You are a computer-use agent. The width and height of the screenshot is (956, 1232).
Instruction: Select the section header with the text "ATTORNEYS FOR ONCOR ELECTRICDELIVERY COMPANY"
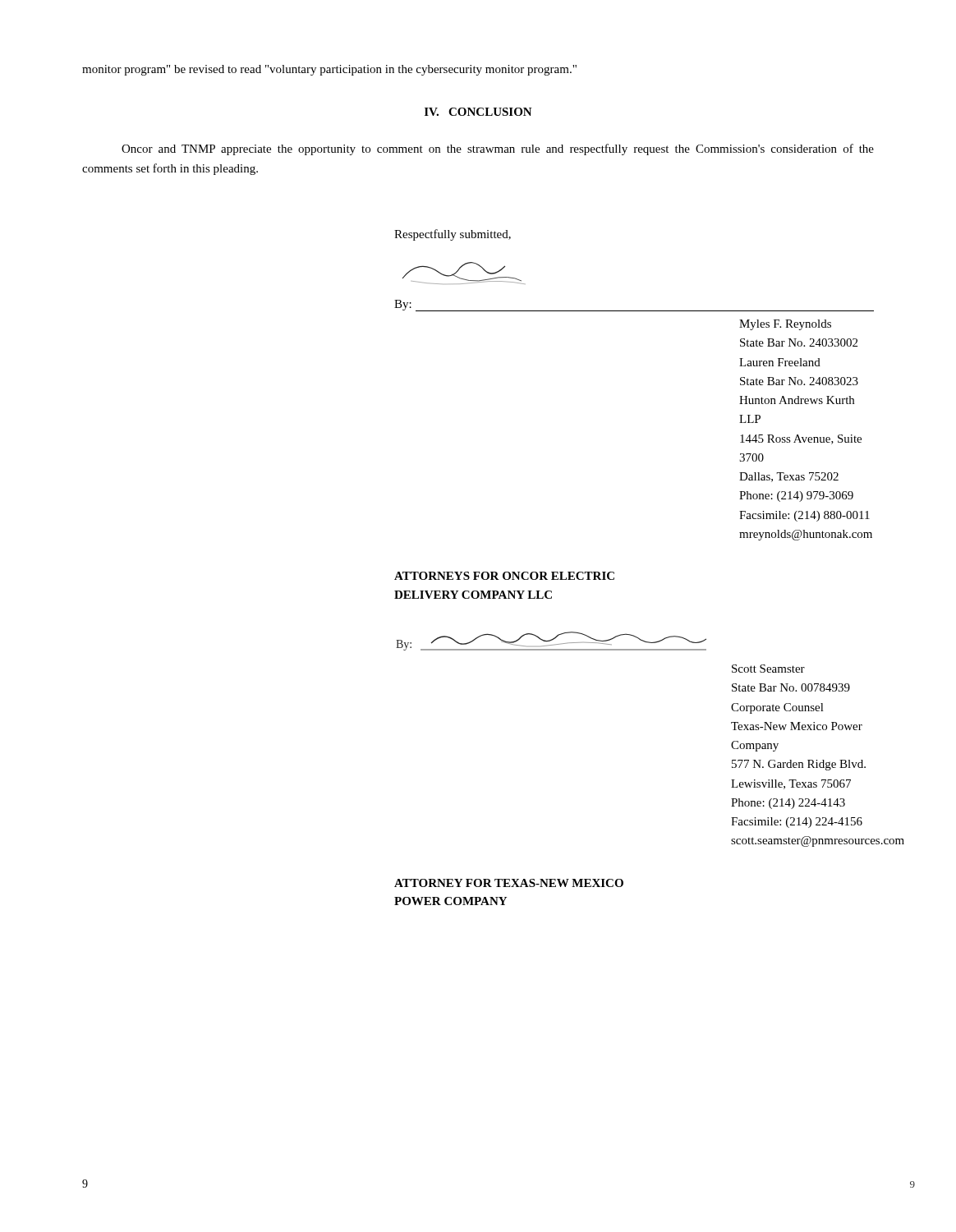click(x=505, y=585)
